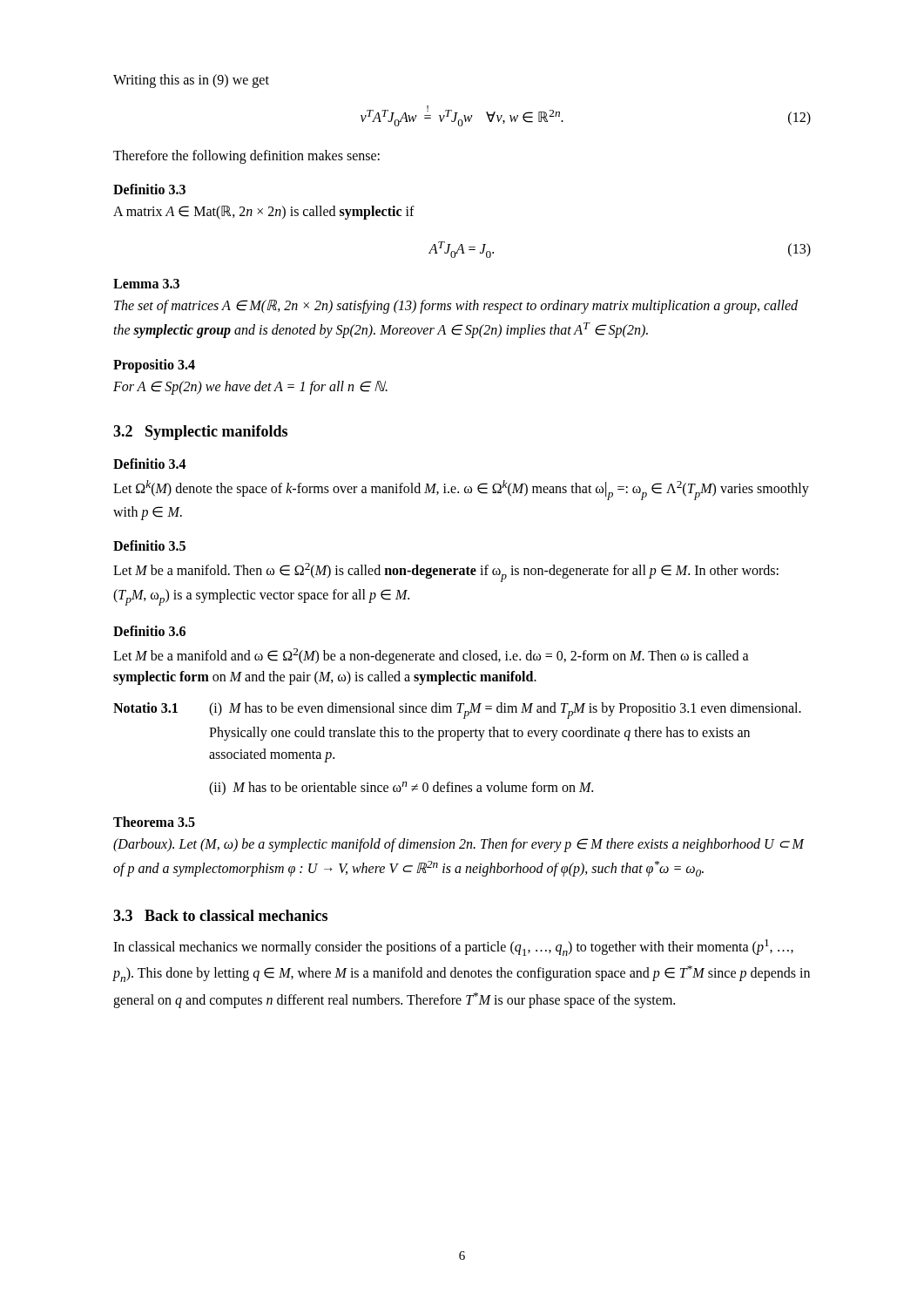
Task: Point to the block beginning "Notatio 3.1 (i) M has to"
Action: (462, 732)
